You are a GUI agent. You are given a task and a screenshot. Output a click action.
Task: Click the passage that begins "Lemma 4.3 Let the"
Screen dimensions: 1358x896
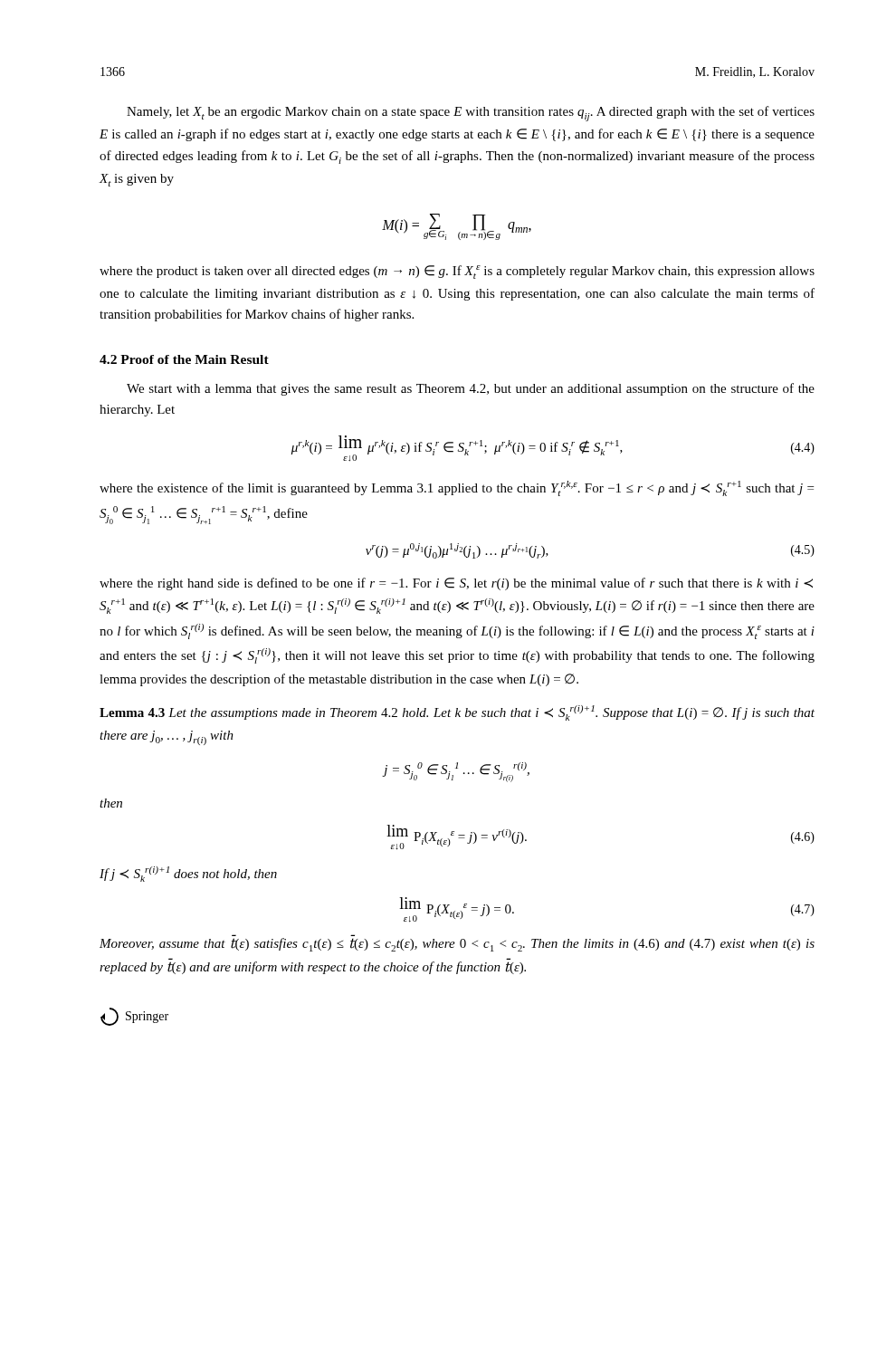point(457,724)
